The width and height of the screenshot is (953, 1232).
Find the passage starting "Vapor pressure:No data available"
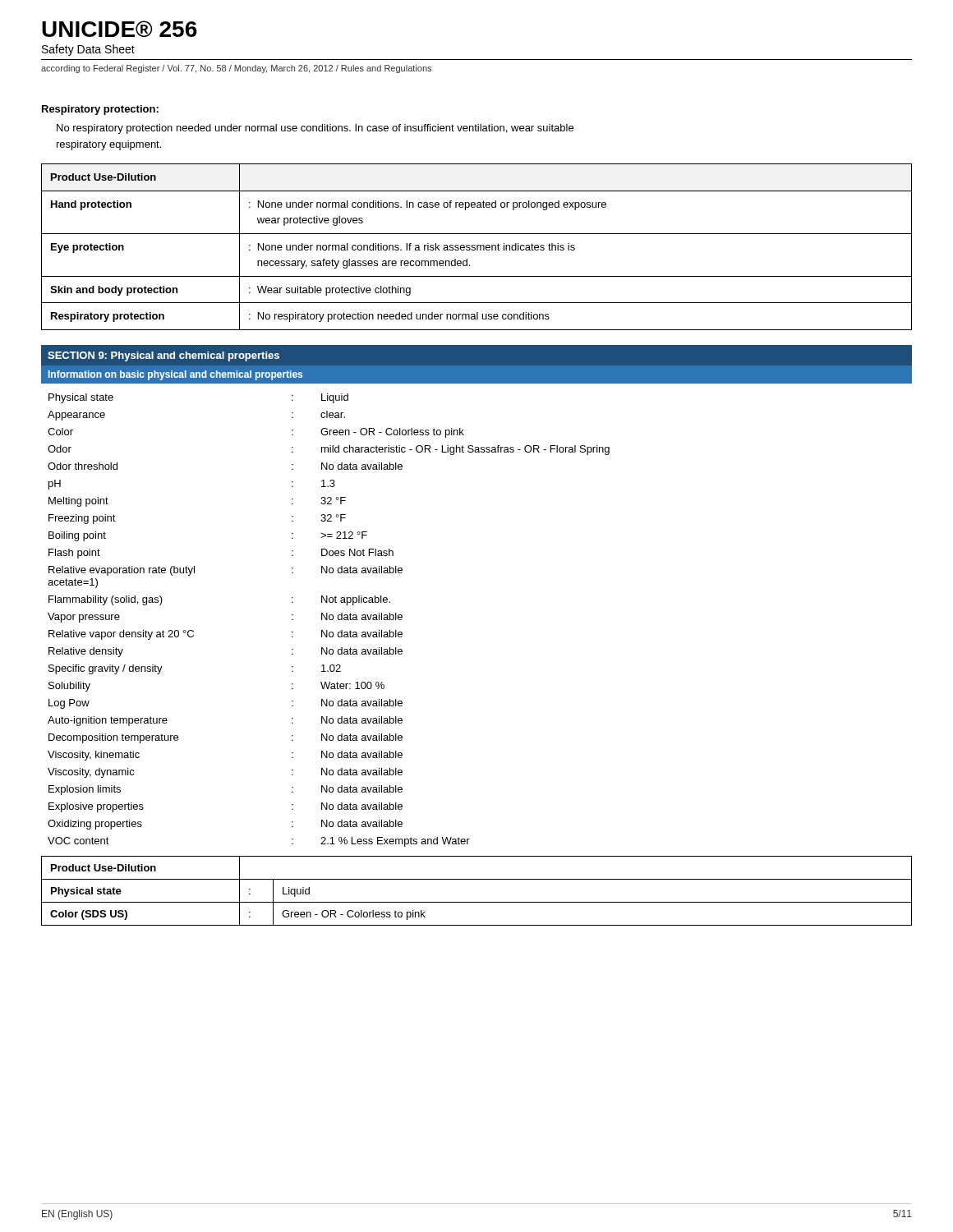tap(80, 617)
